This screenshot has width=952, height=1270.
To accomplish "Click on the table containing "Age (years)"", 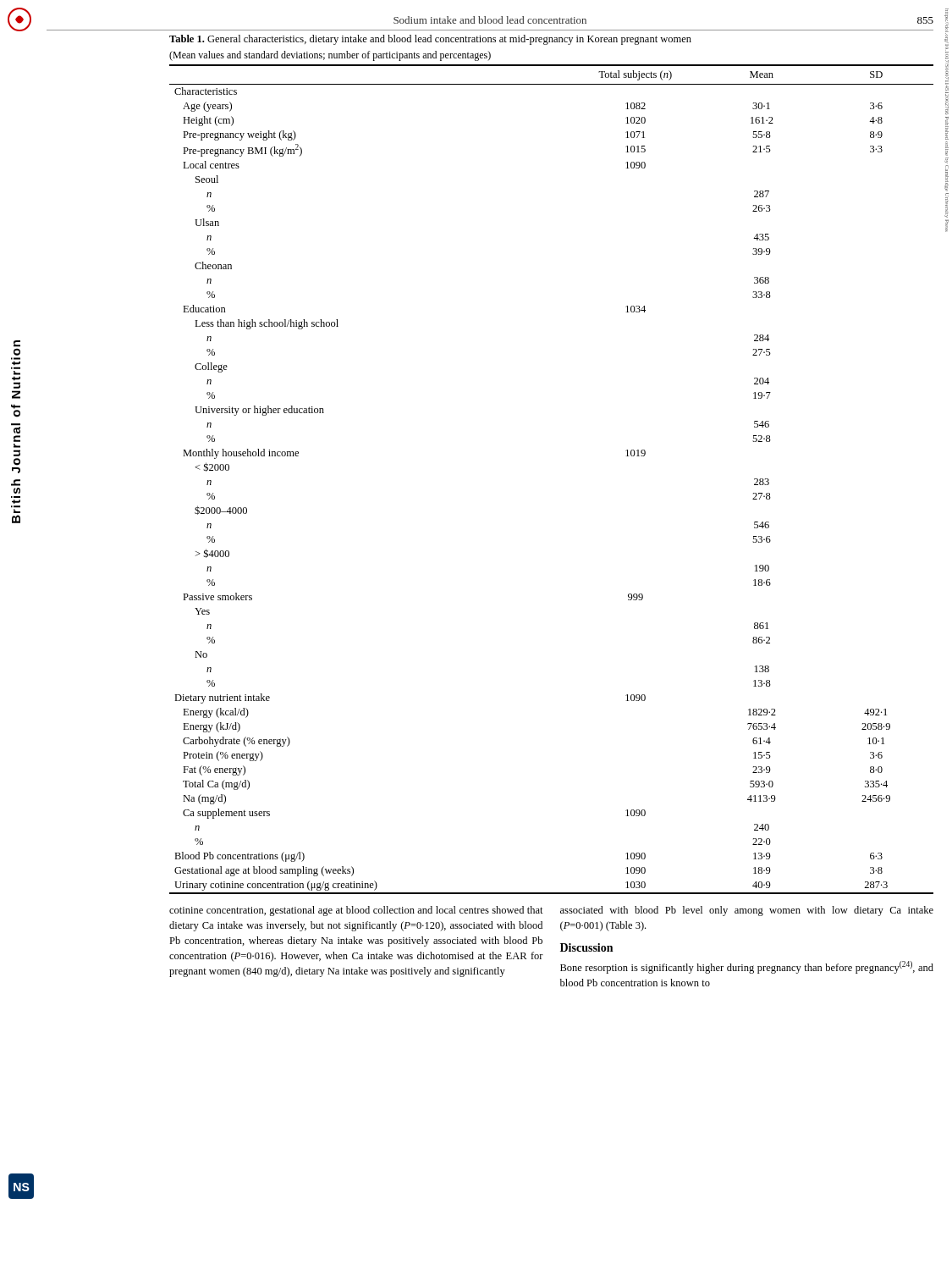I will (551, 479).
